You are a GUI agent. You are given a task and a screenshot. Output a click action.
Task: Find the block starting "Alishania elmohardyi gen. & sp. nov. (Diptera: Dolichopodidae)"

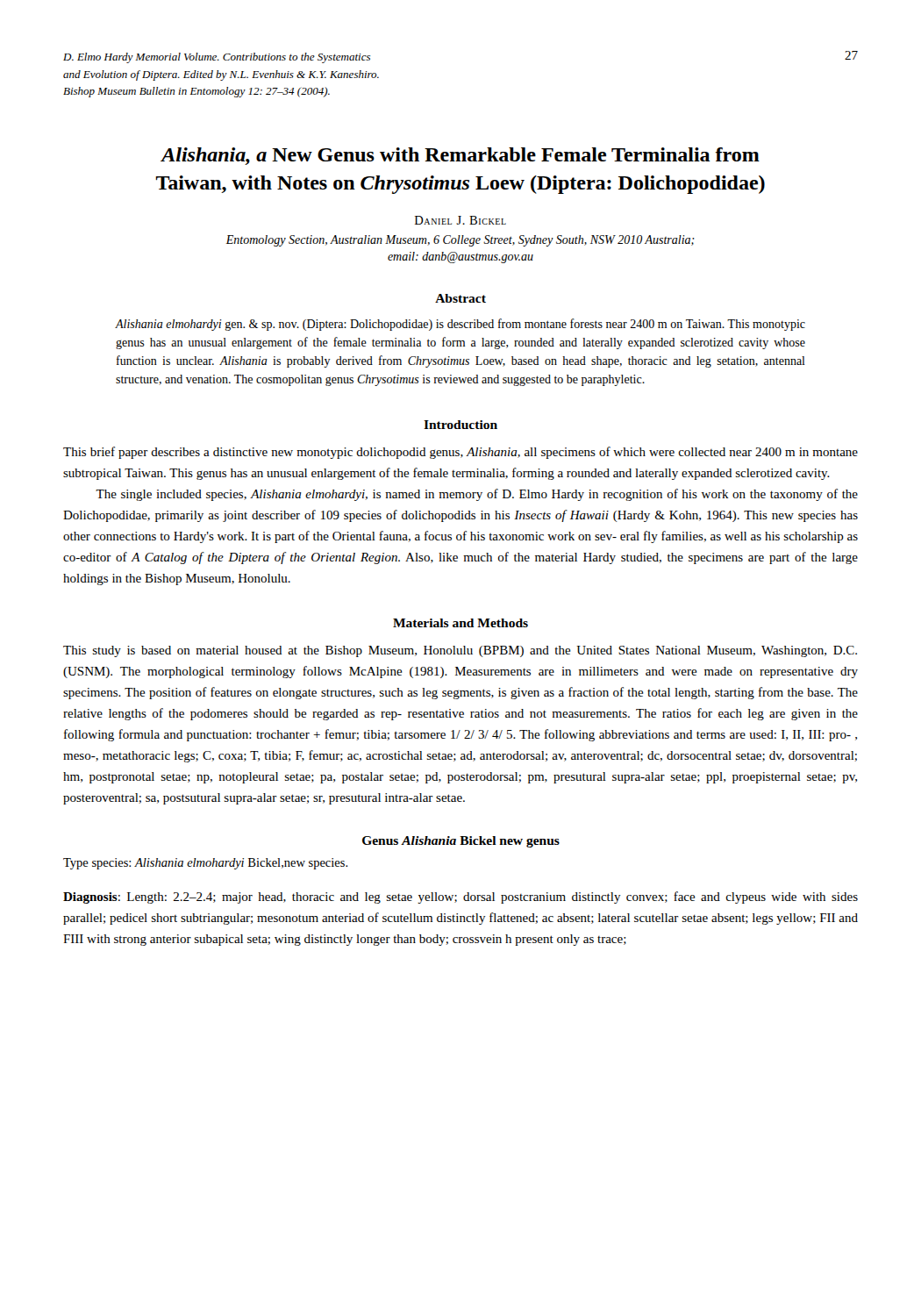[460, 352]
